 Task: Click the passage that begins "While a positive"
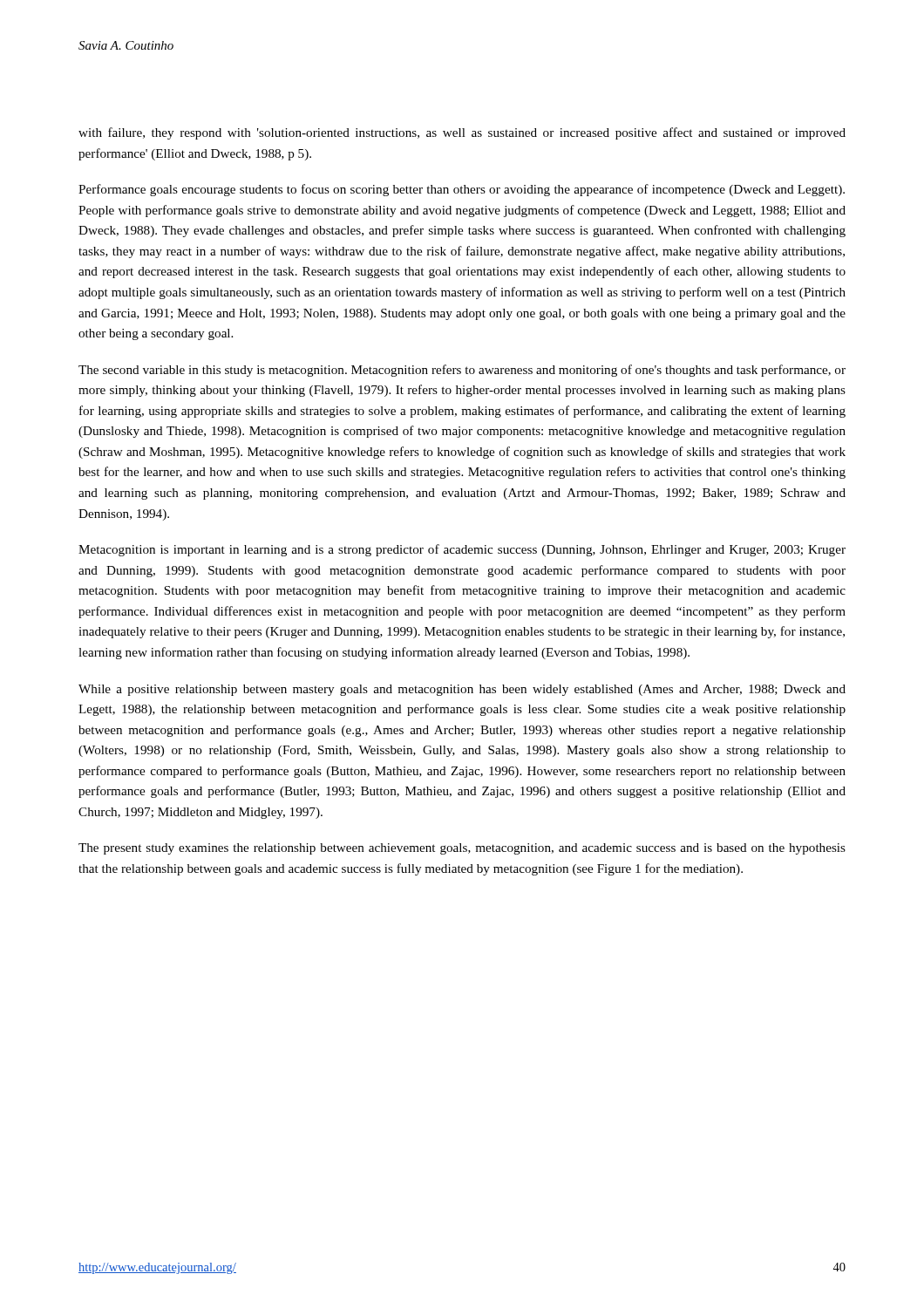[x=462, y=750]
